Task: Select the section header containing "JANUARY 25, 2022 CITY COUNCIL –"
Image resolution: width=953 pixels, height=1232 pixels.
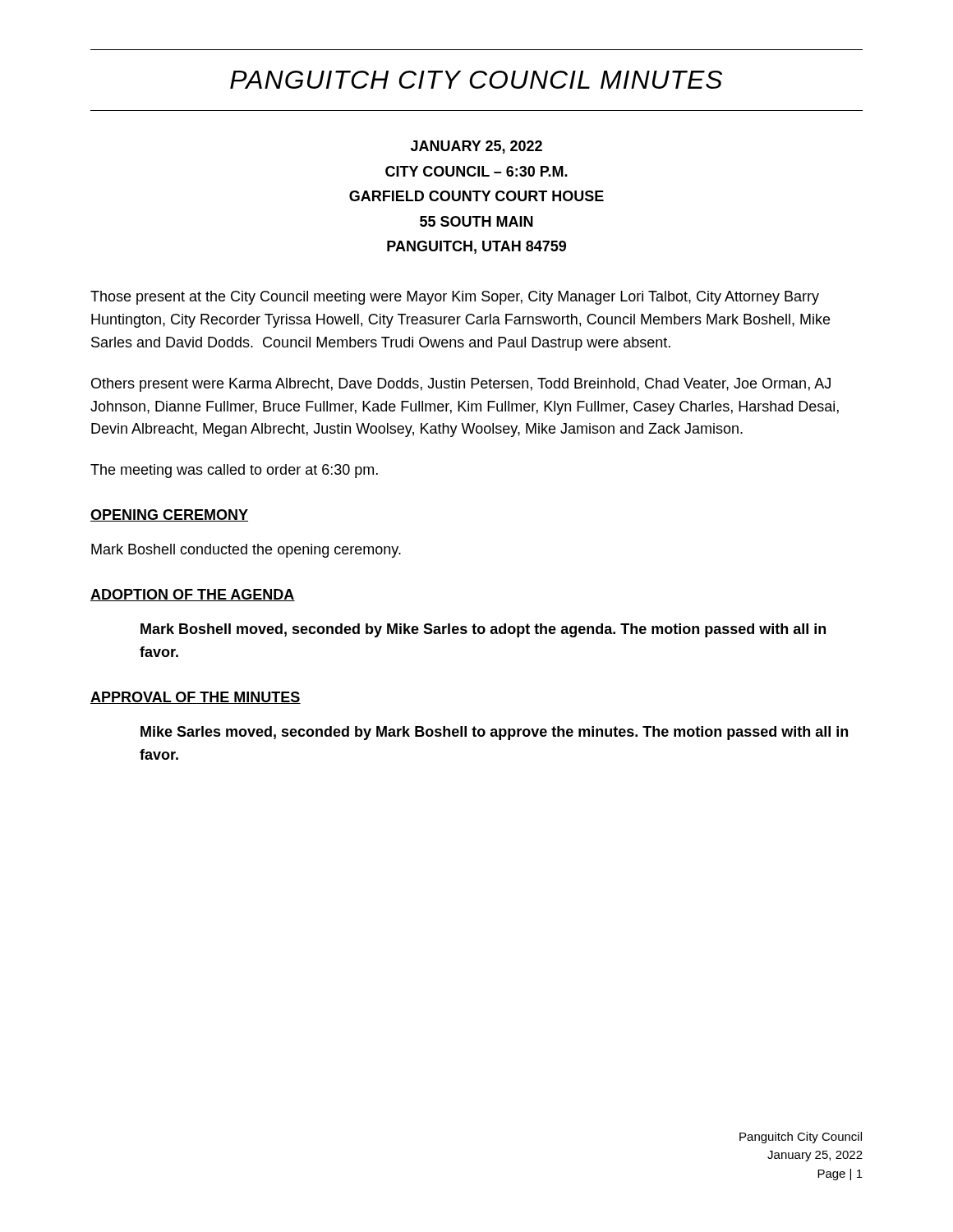Action: coord(476,196)
